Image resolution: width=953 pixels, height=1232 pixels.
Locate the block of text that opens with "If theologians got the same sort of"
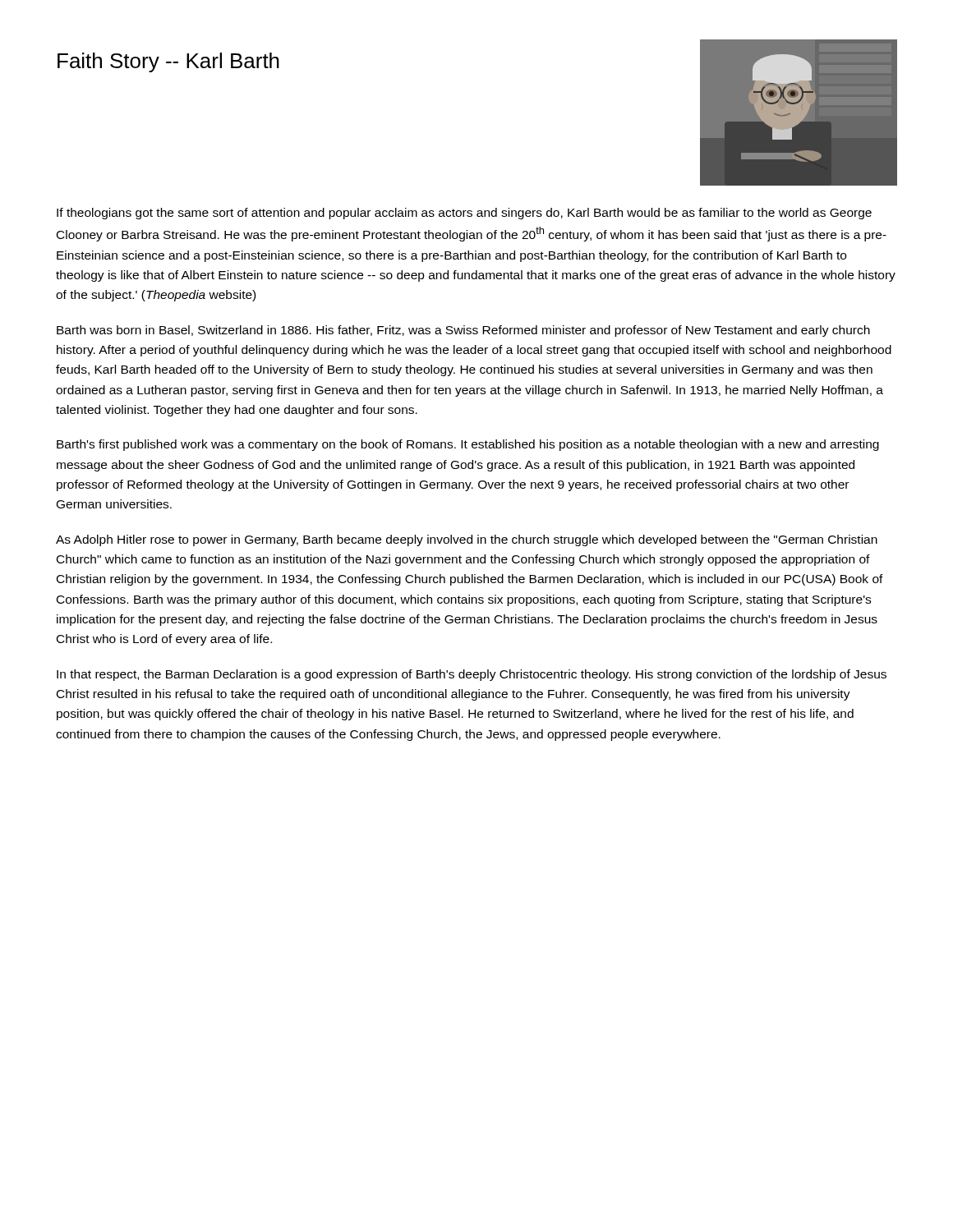pos(476,254)
